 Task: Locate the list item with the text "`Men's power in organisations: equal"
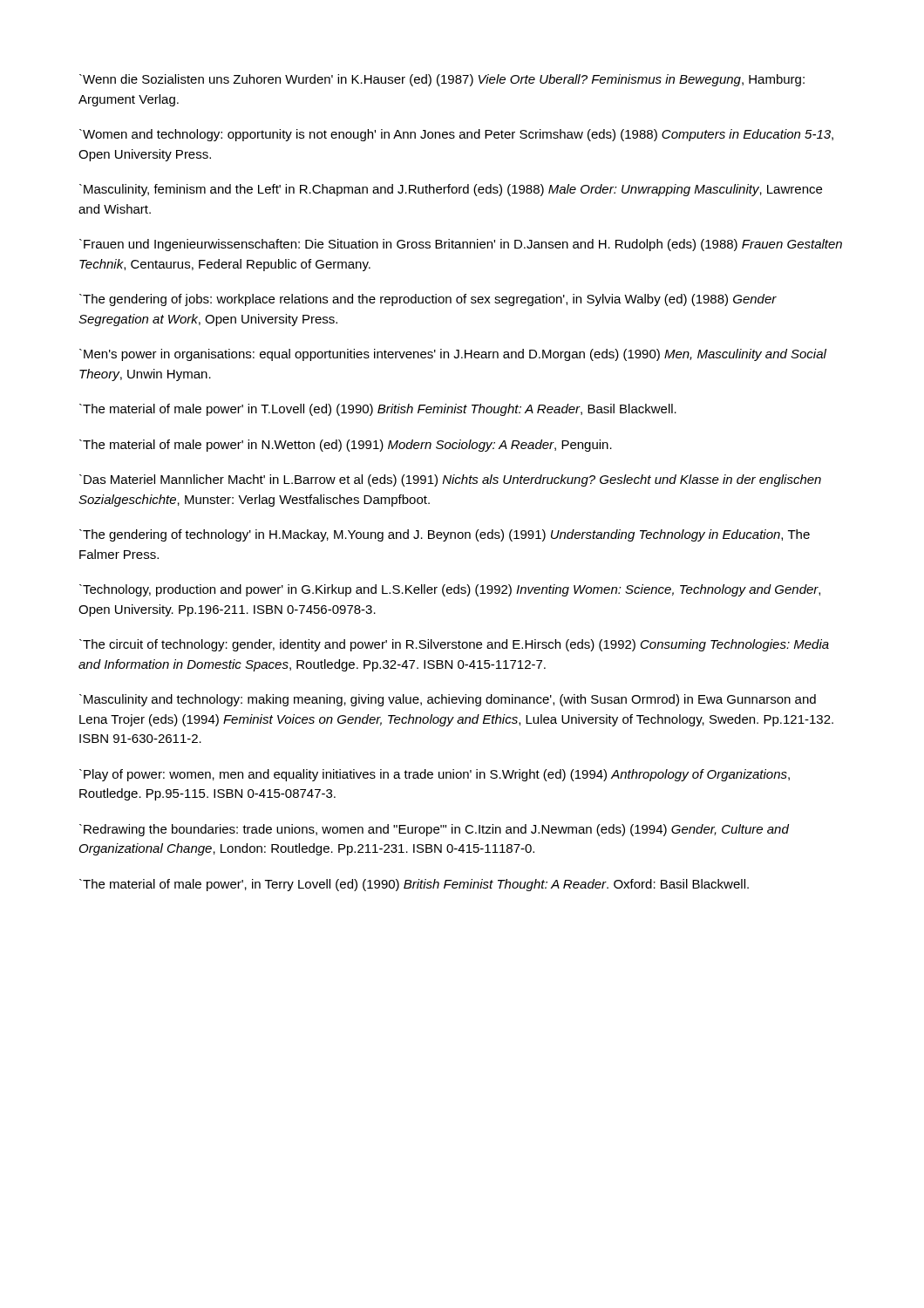(452, 363)
